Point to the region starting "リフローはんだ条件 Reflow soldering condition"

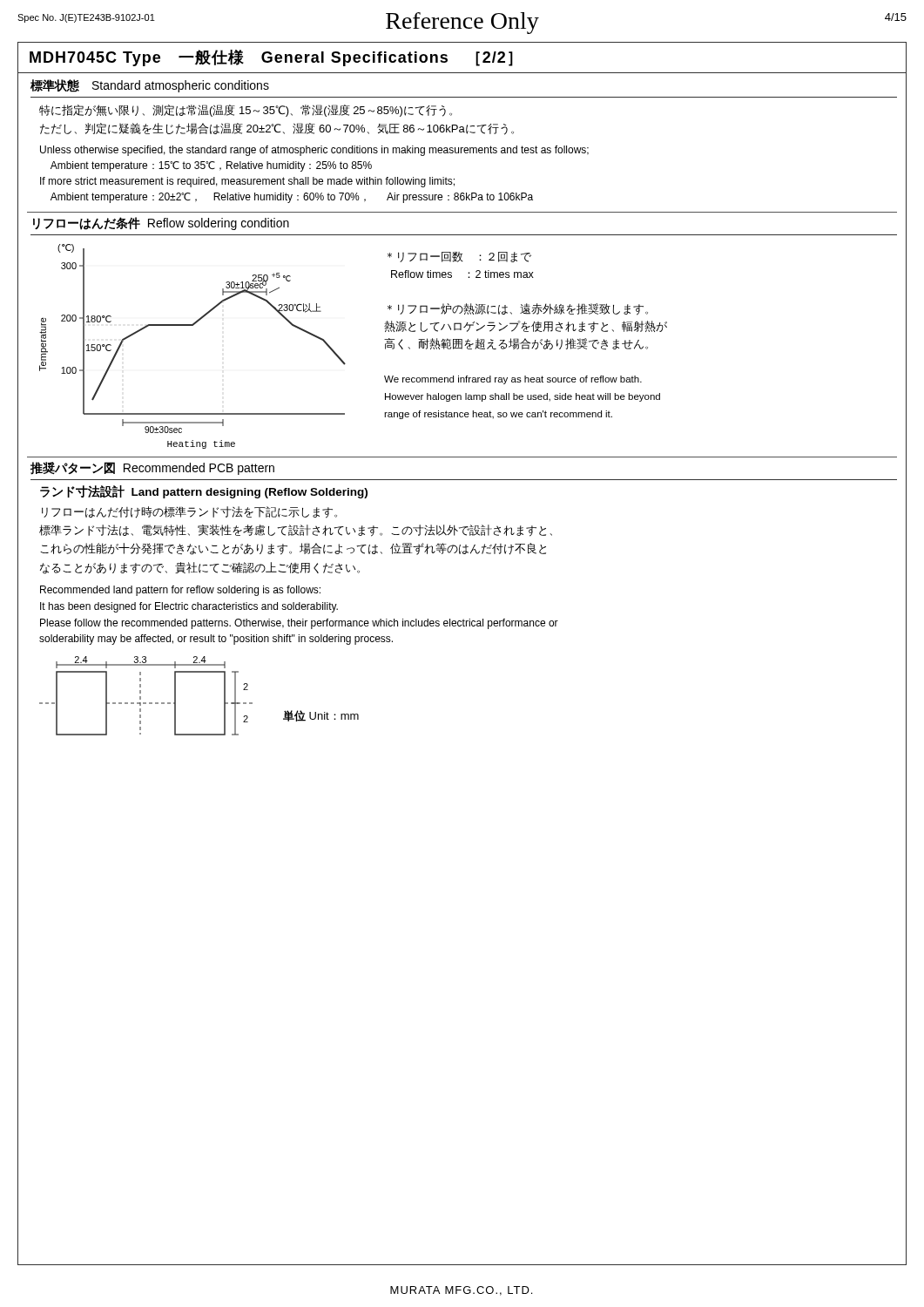160,223
